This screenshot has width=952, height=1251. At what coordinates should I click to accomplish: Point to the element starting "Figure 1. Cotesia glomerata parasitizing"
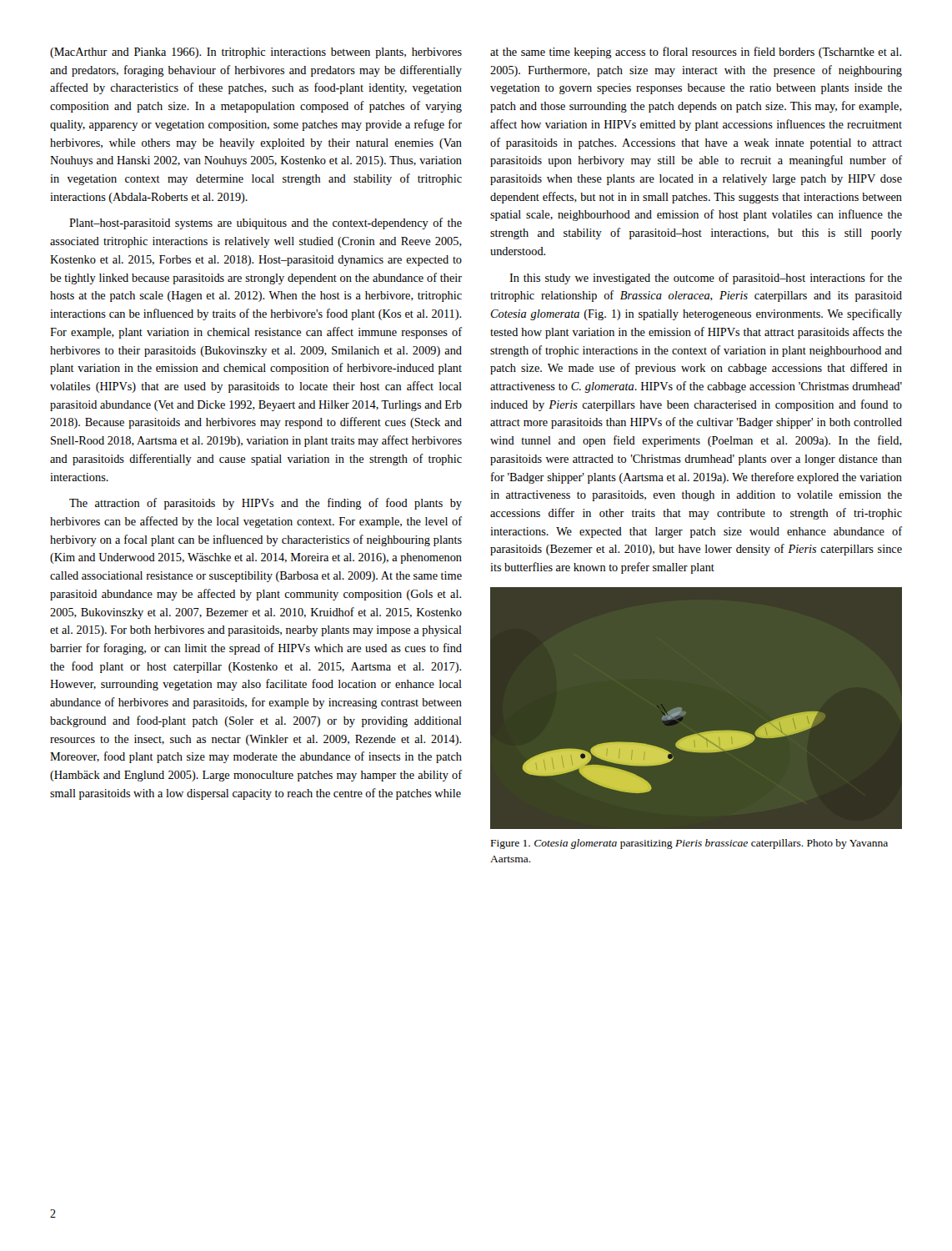pyautogui.click(x=689, y=851)
